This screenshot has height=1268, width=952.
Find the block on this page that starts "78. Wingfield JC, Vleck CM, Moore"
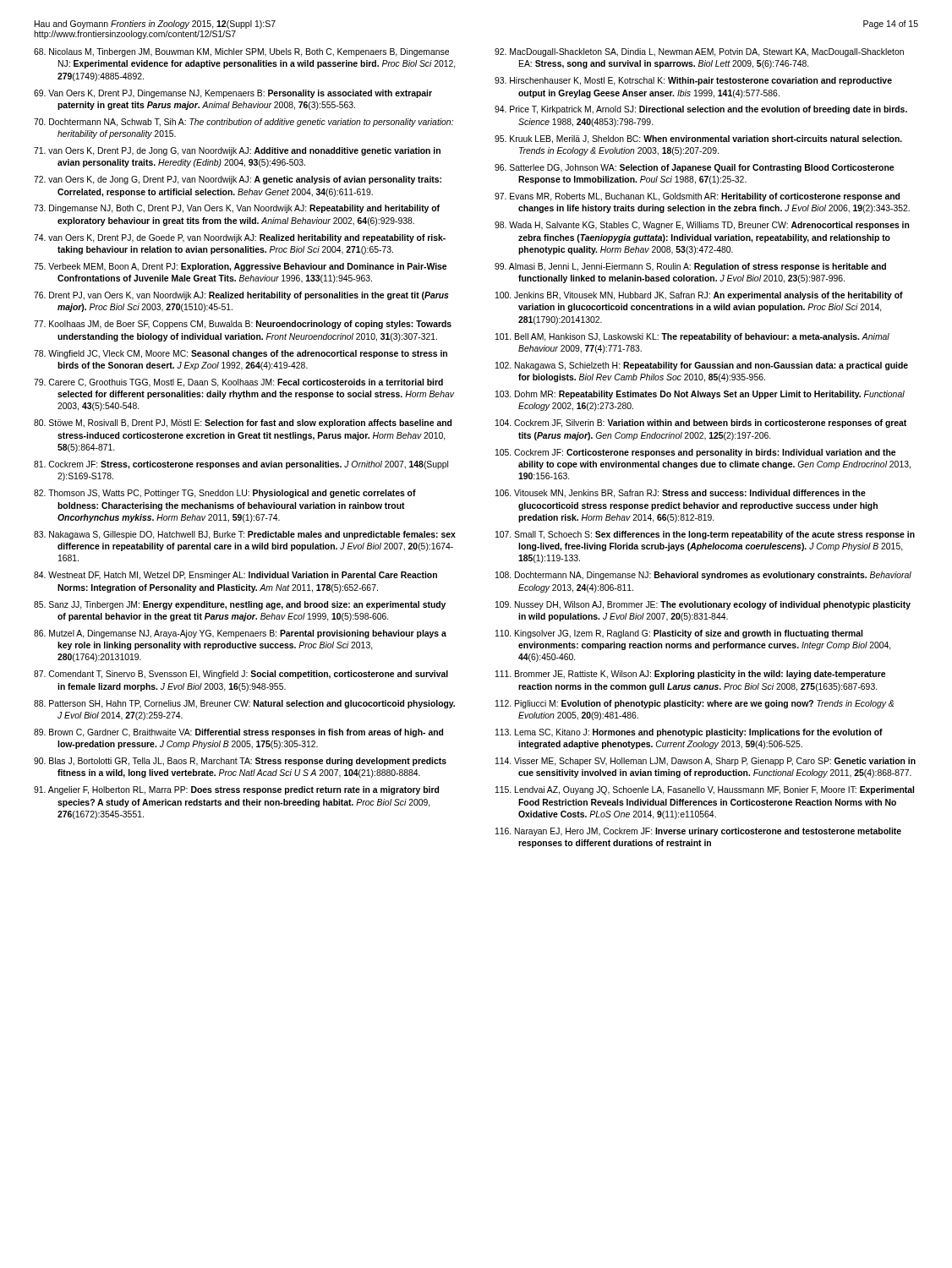point(241,359)
